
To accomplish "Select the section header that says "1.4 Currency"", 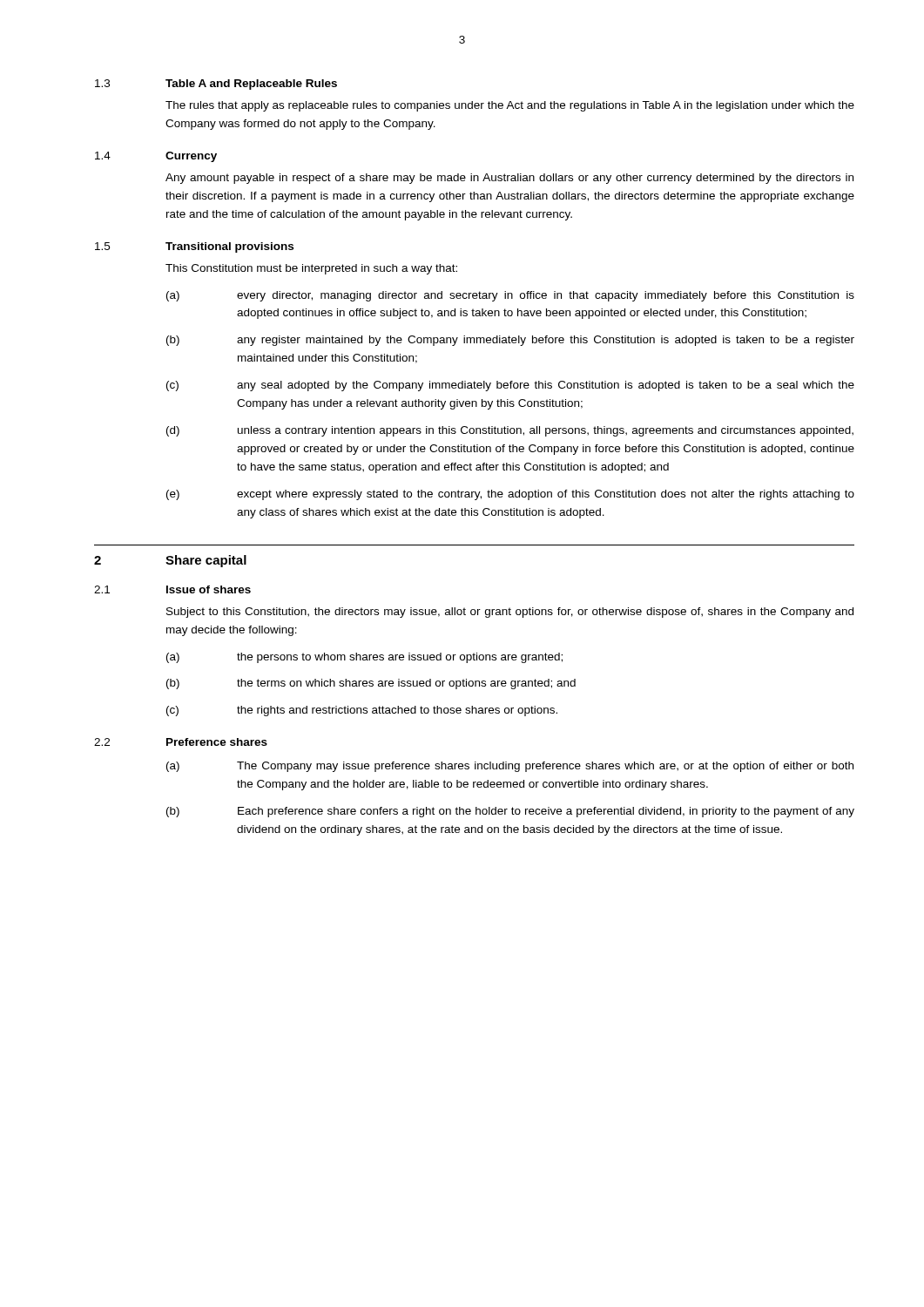I will [156, 155].
